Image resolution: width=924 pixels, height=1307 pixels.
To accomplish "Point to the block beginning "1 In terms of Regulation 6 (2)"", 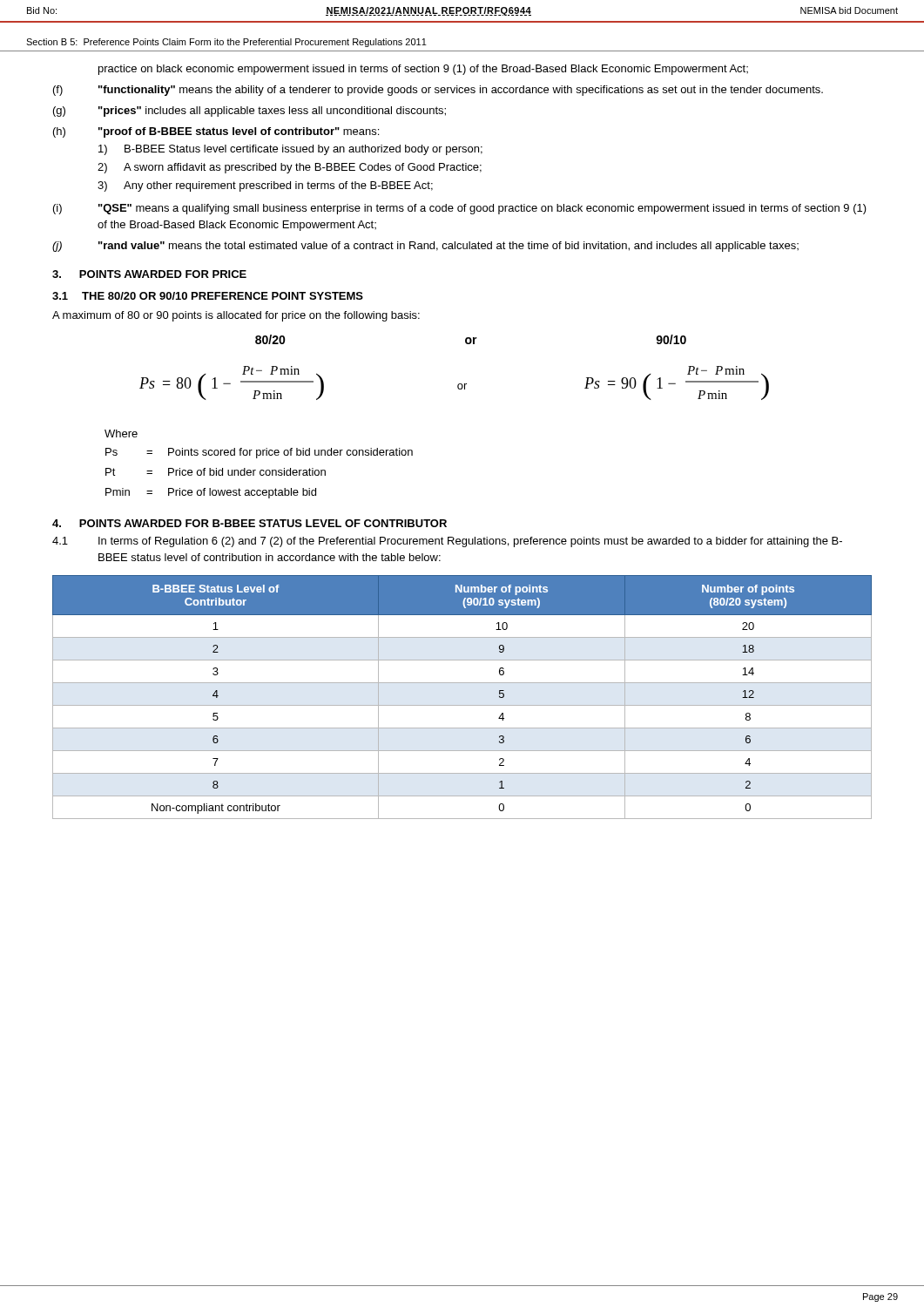I will point(462,550).
